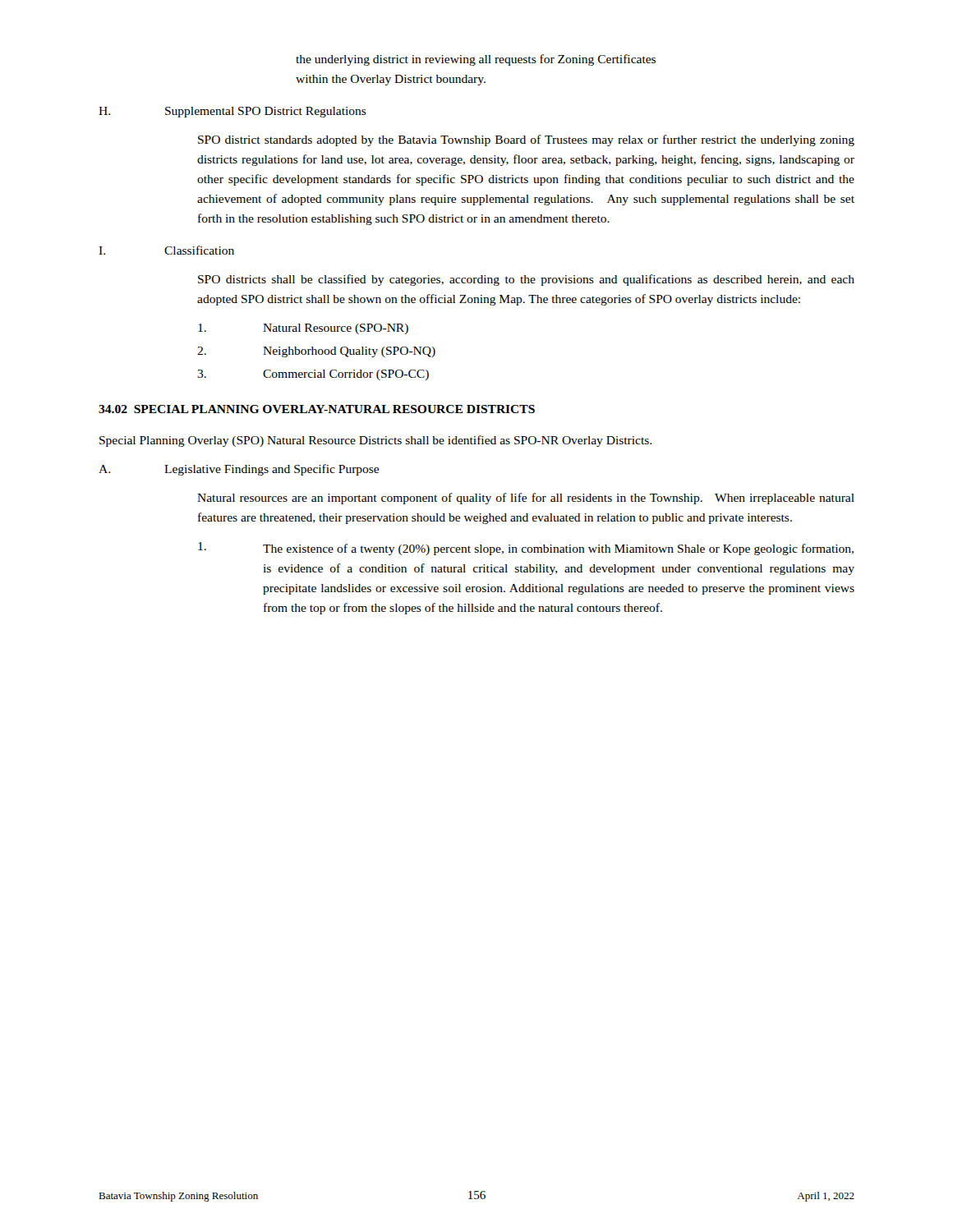Find the block starting "The existence of a twenty (20%) percent"
This screenshot has width=953, height=1232.
tap(526, 578)
